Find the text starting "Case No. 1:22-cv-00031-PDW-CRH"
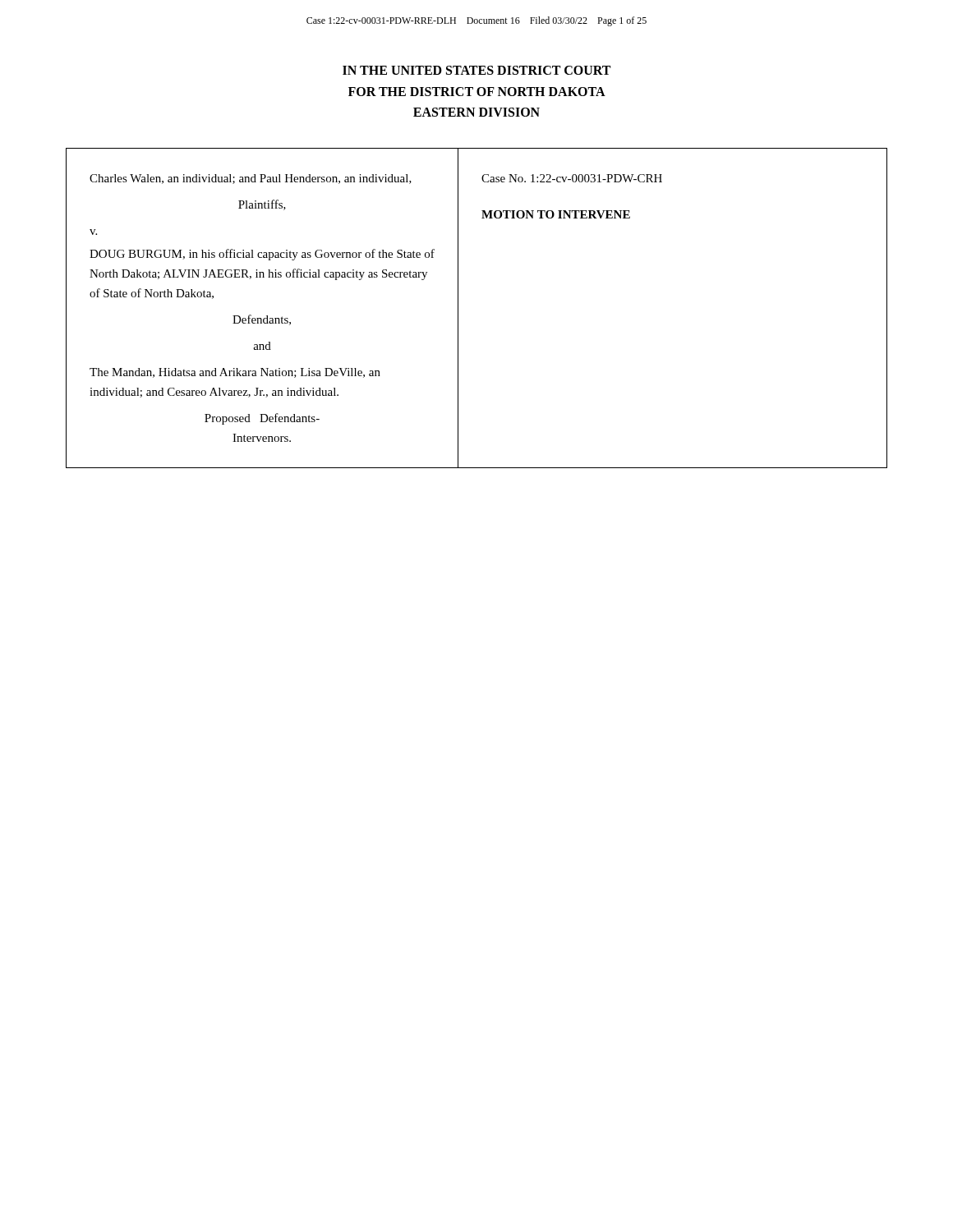Image resolution: width=953 pixels, height=1232 pixels. pos(572,178)
